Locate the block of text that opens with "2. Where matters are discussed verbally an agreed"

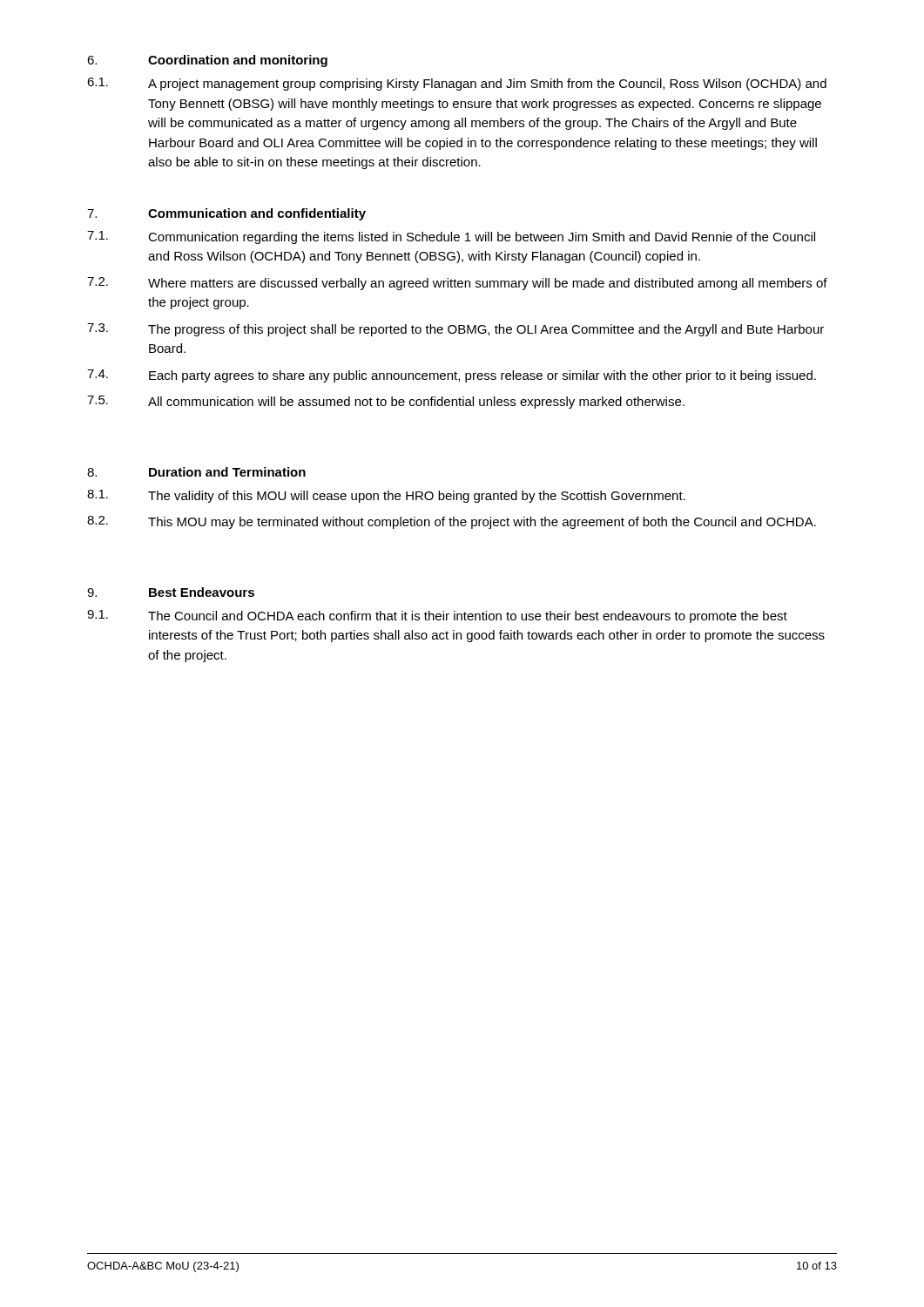[462, 293]
